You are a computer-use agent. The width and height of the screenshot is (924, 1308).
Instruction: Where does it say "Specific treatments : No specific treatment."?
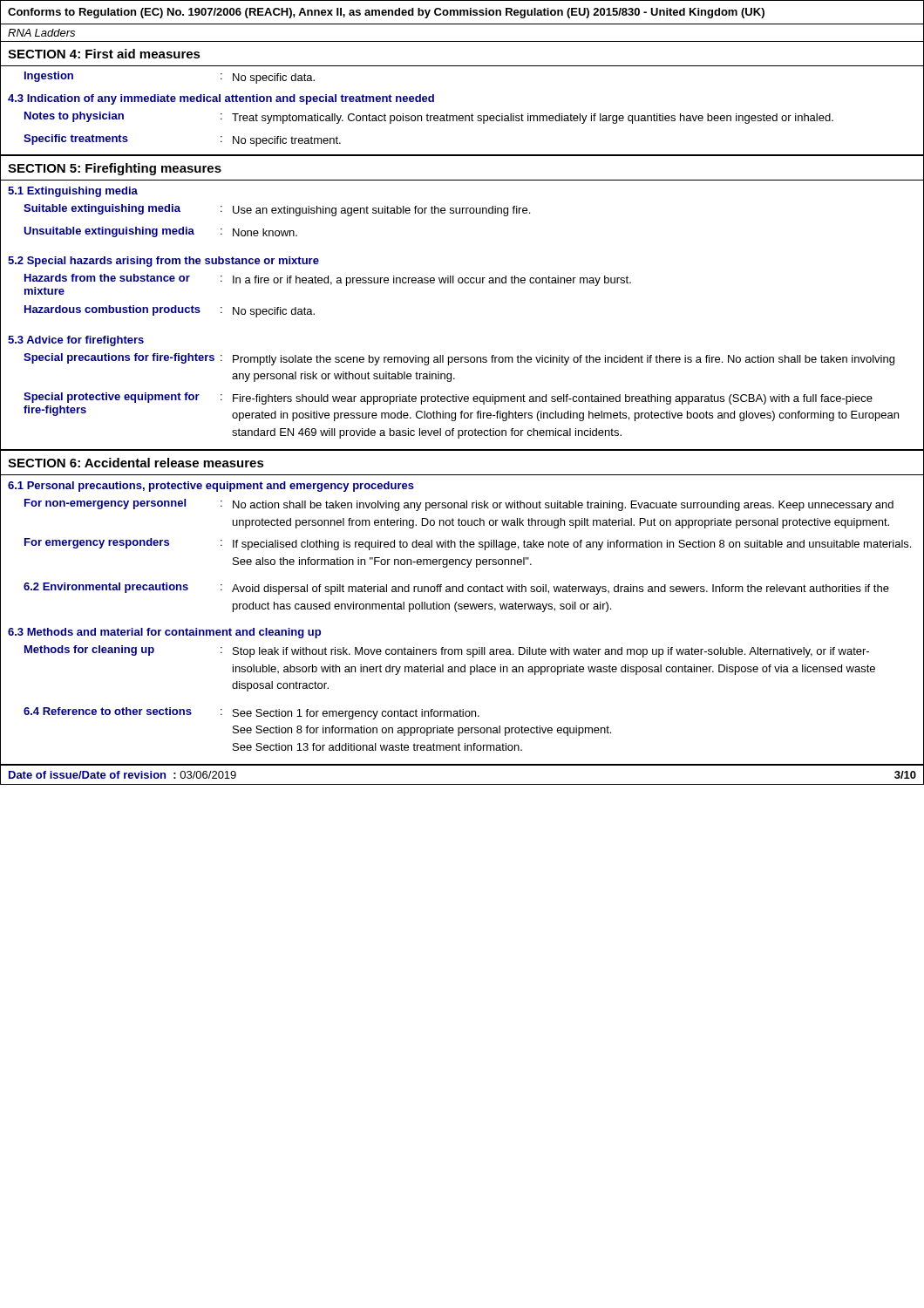(x=63, y=141)
